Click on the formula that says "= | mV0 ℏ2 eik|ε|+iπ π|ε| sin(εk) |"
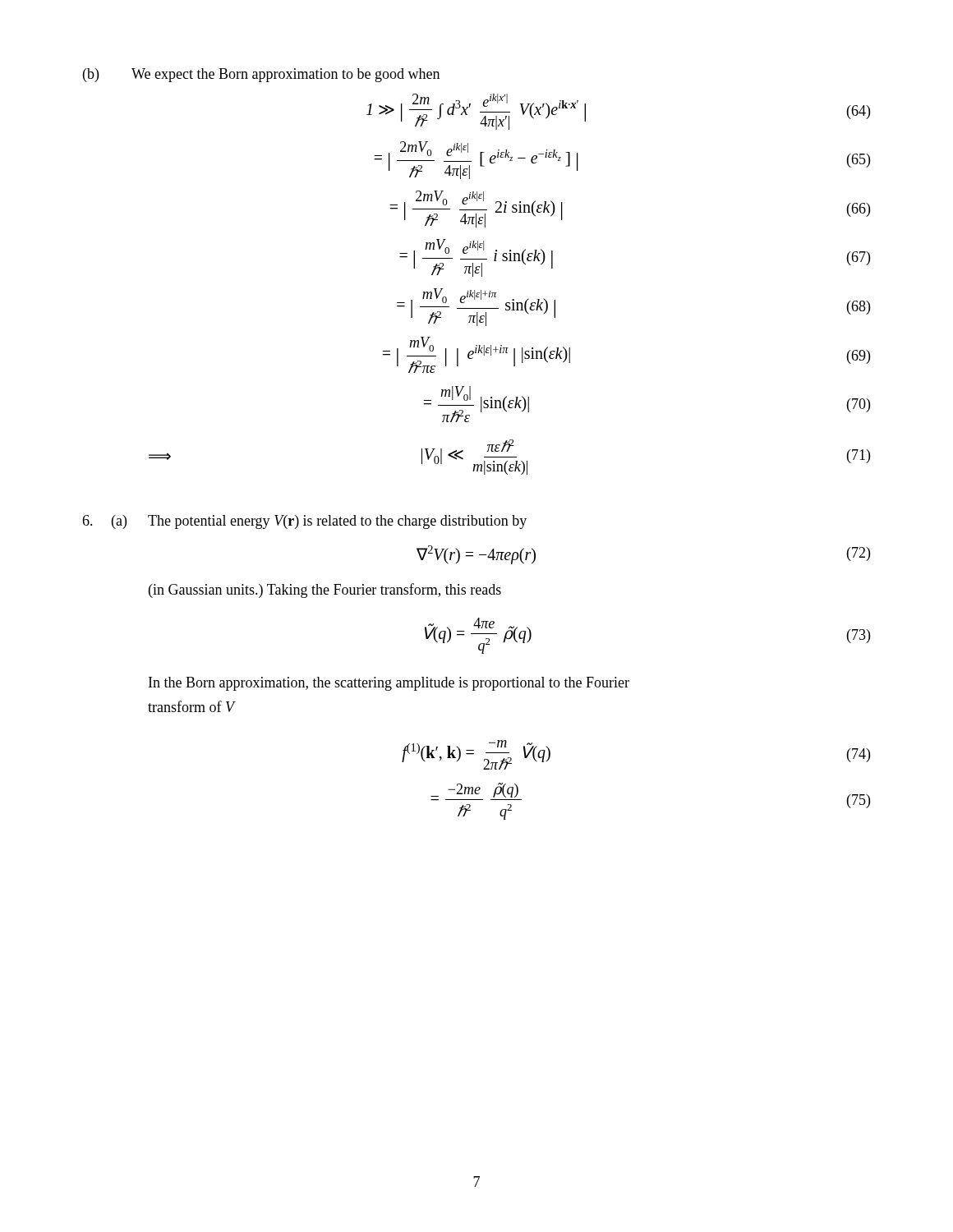The image size is (953, 1232). [478, 308]
